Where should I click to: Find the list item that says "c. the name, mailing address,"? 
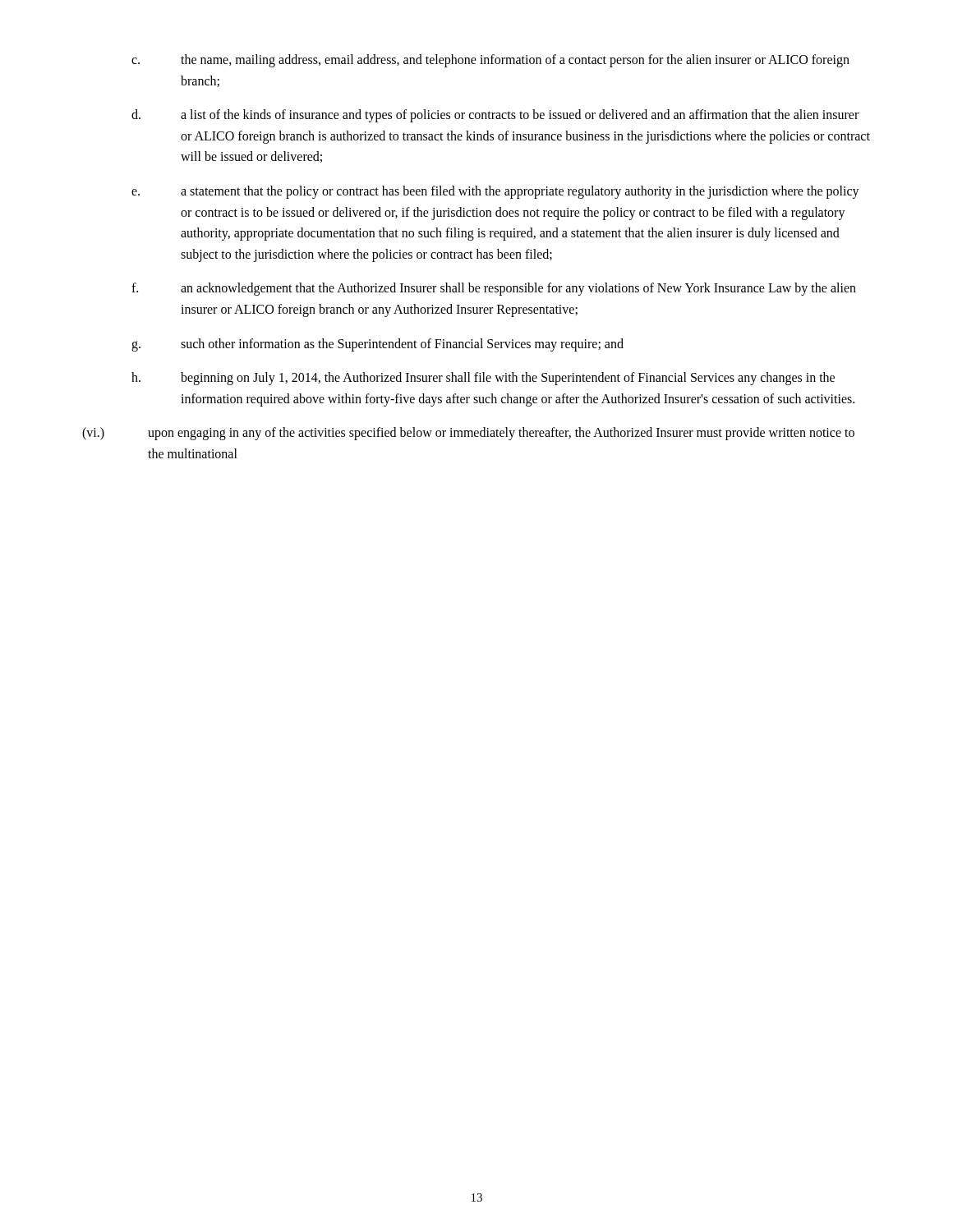(501, 70)
